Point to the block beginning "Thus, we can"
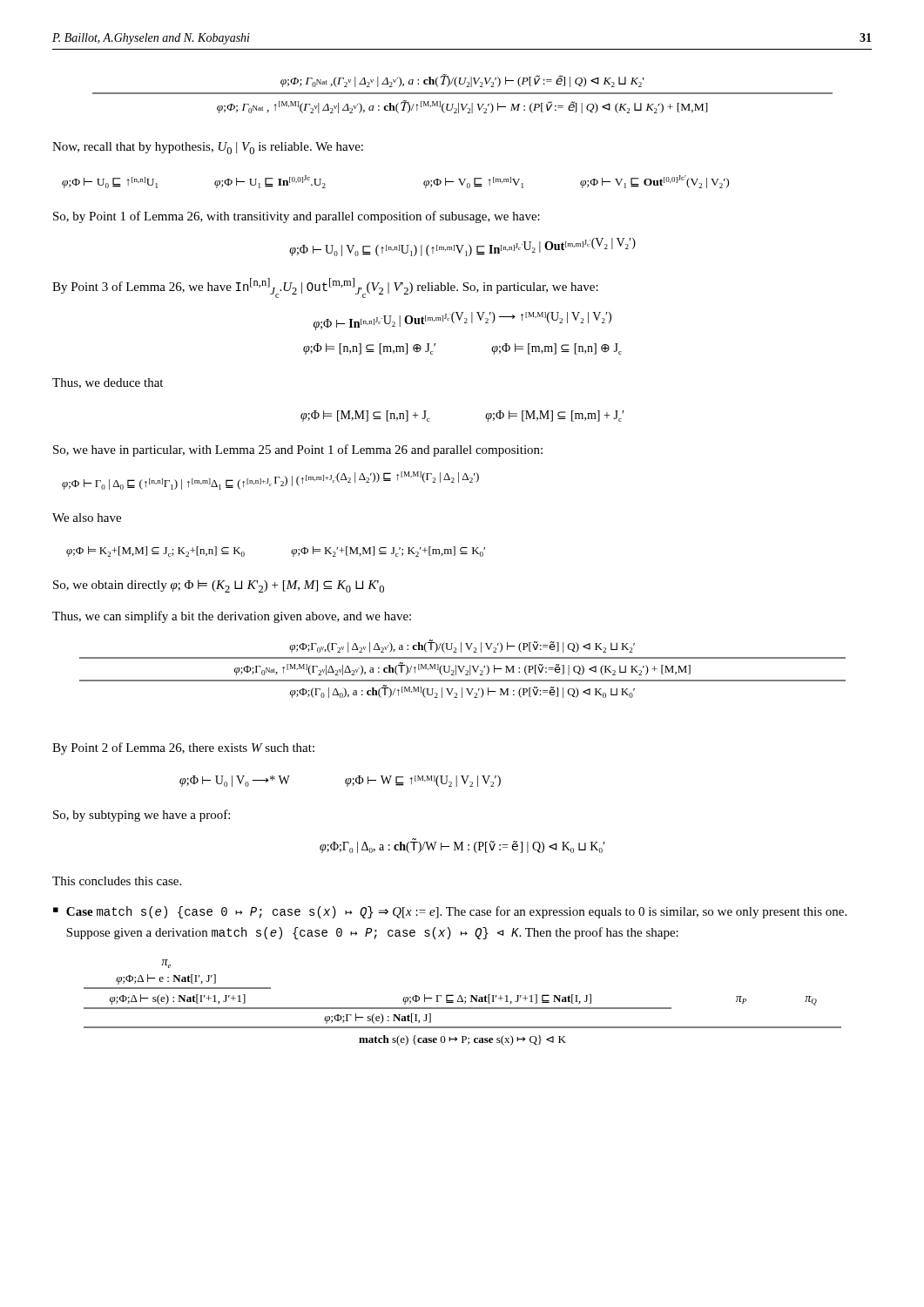 232,616
